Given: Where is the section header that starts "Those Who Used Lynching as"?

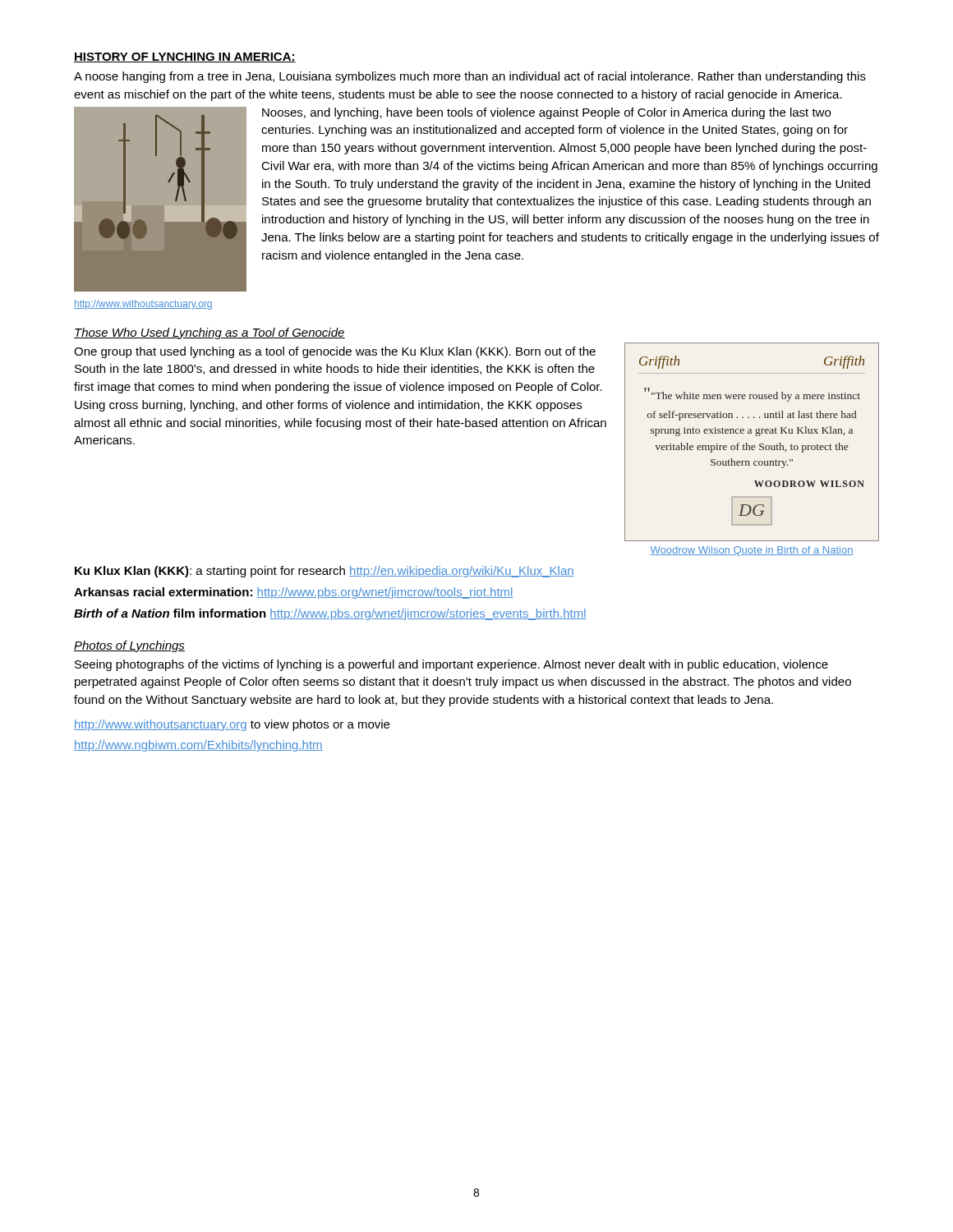Looking at the screenshot, I should (209, 332).
